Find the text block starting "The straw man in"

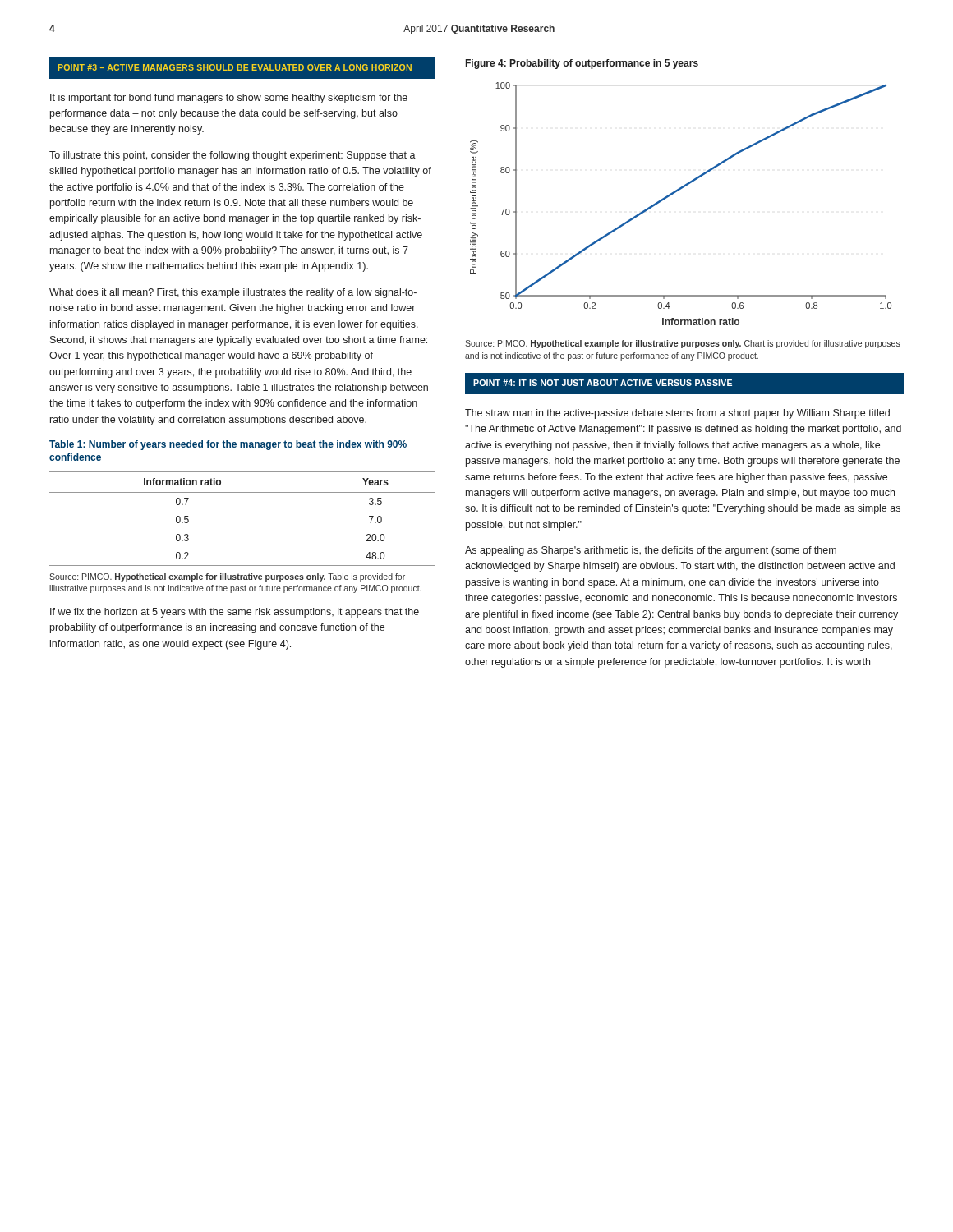(683, 469)
